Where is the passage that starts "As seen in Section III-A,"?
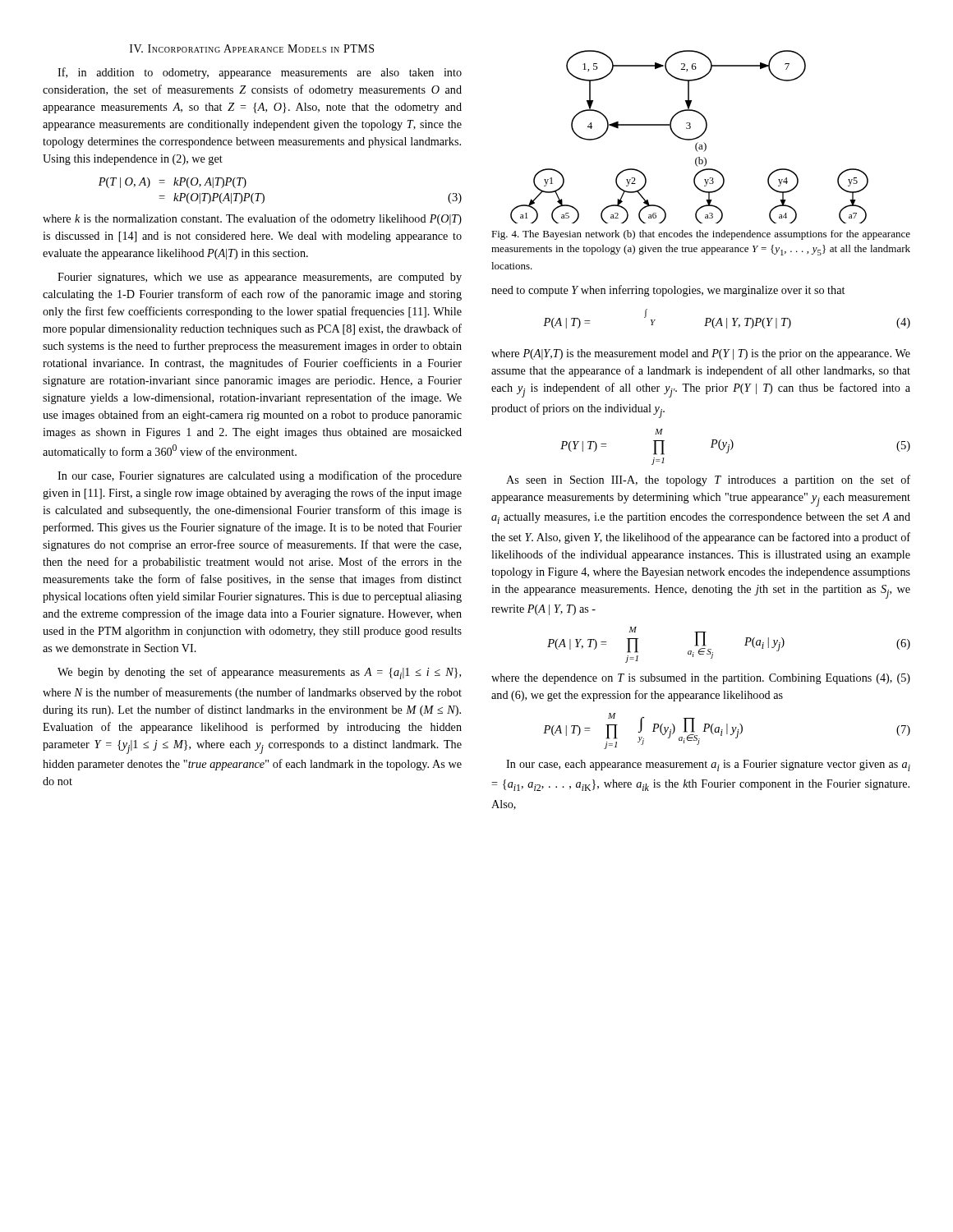This screenshot has height=1232, width=953. tap(701, 544)
